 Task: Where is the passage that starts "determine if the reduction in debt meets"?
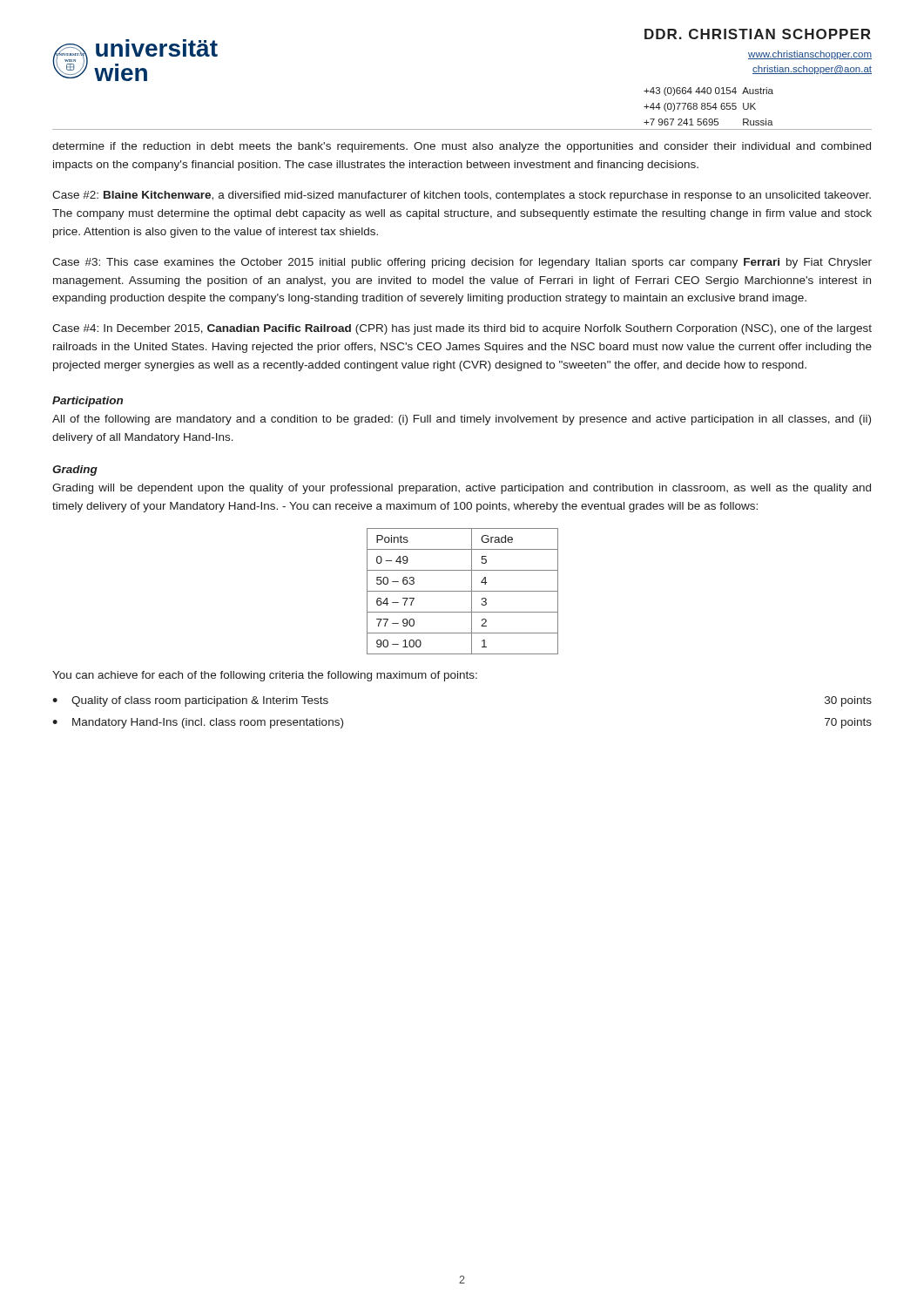pyautogui.click(x=462, y=155)
